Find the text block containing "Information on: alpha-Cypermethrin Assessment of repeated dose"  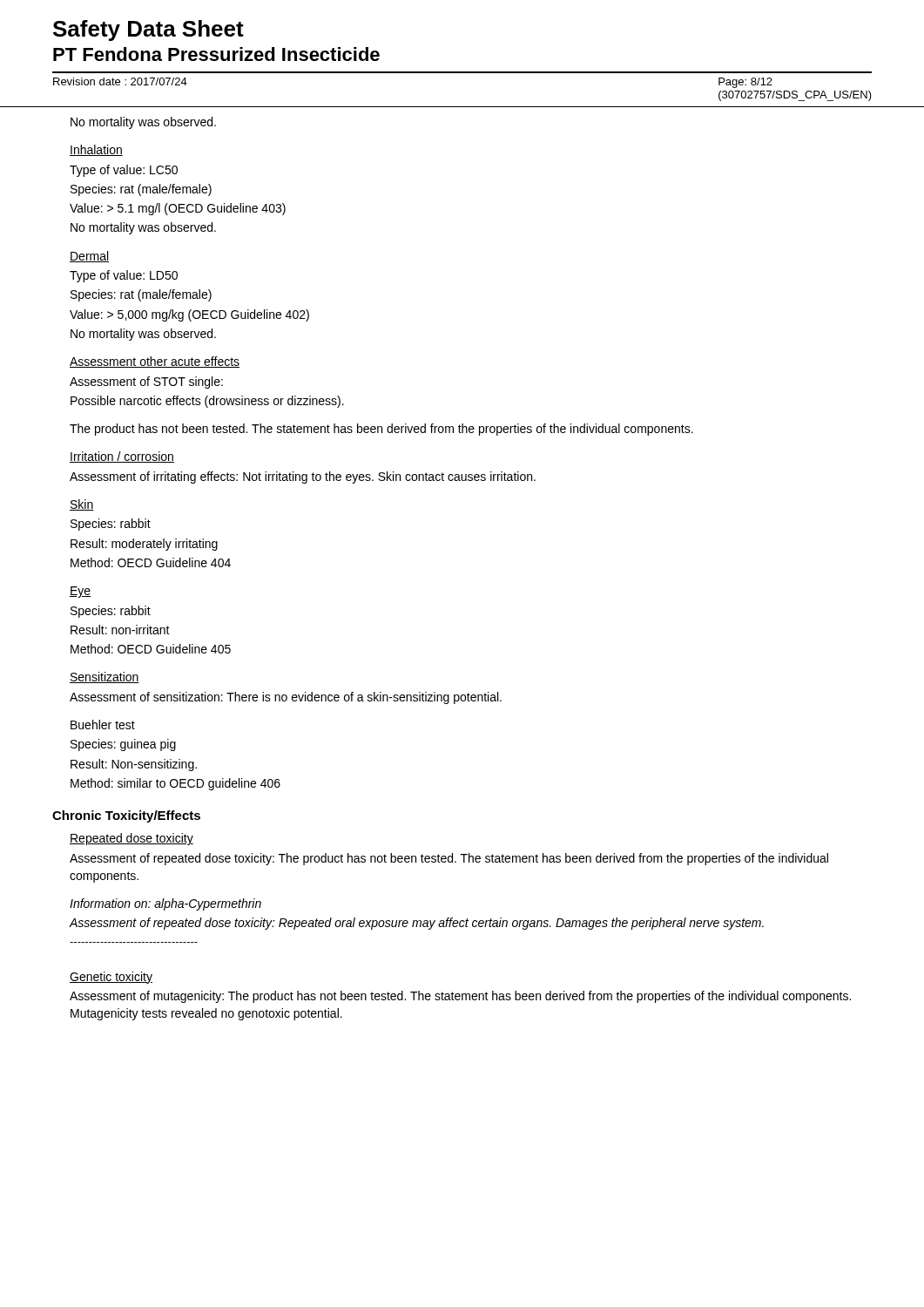(471, 923)
